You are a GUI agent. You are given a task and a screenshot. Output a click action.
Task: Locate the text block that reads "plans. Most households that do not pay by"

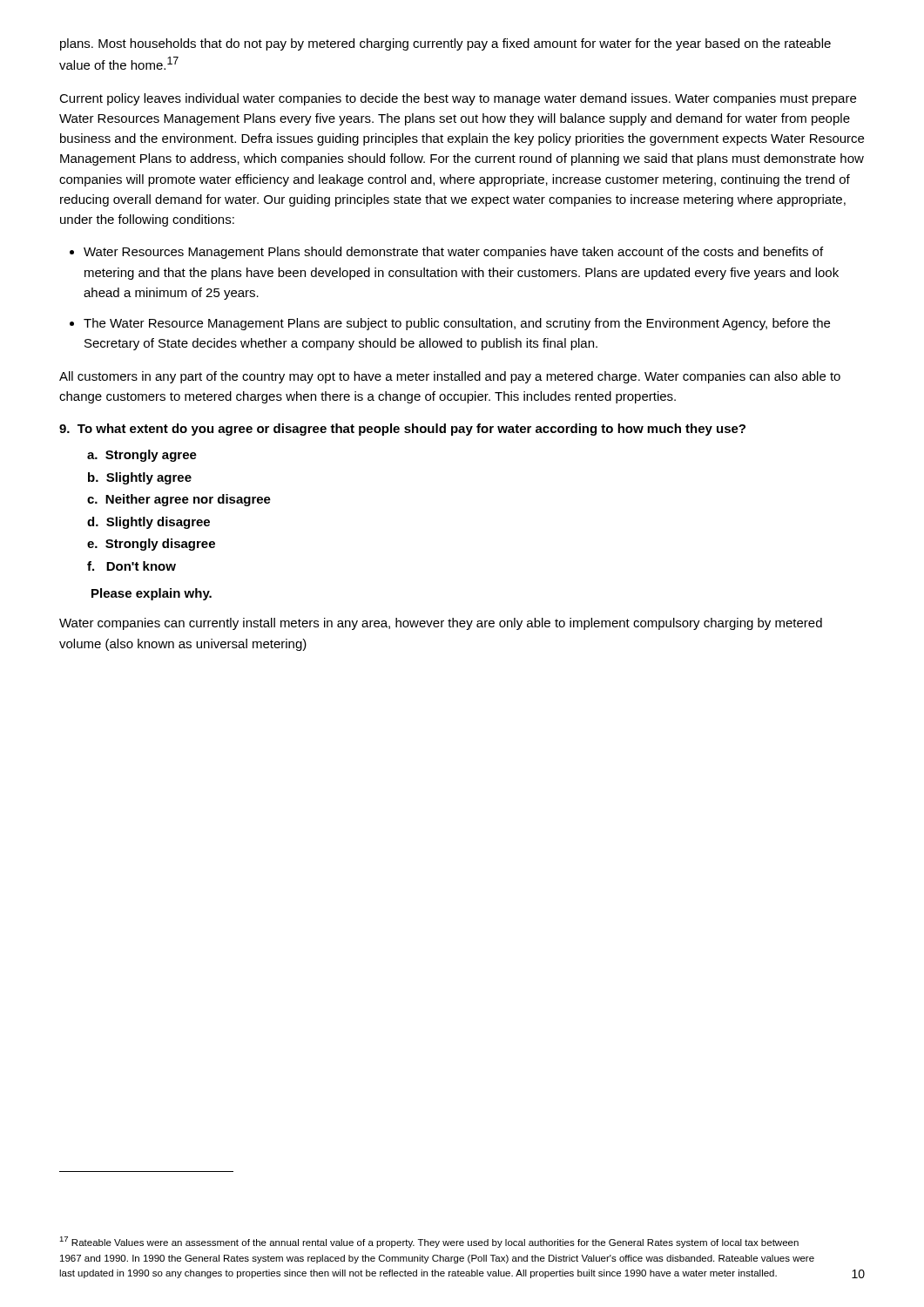[x=445, y=54]
